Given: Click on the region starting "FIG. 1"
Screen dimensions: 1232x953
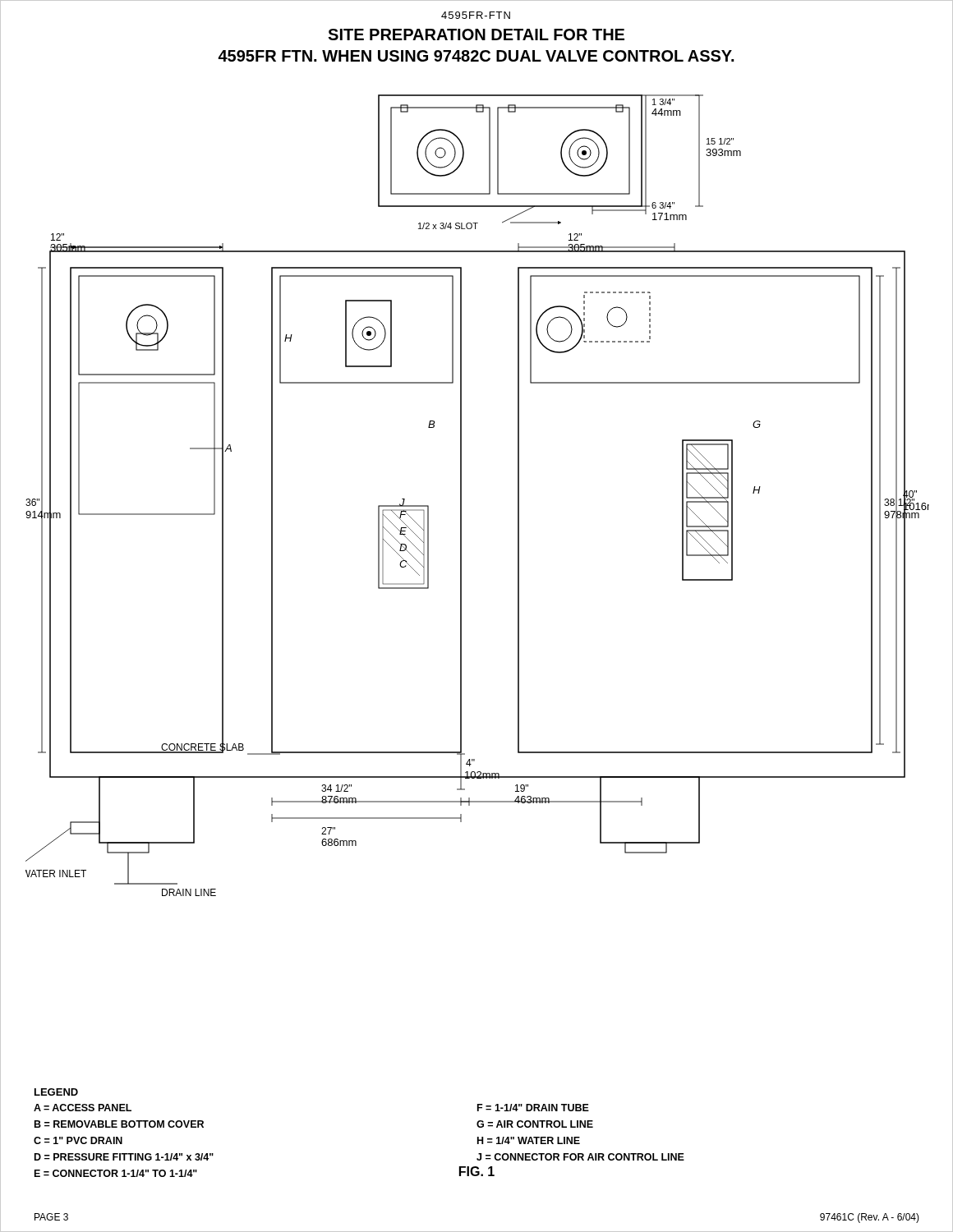Looking at the screenshot, I should click(x=476, y=1172).
